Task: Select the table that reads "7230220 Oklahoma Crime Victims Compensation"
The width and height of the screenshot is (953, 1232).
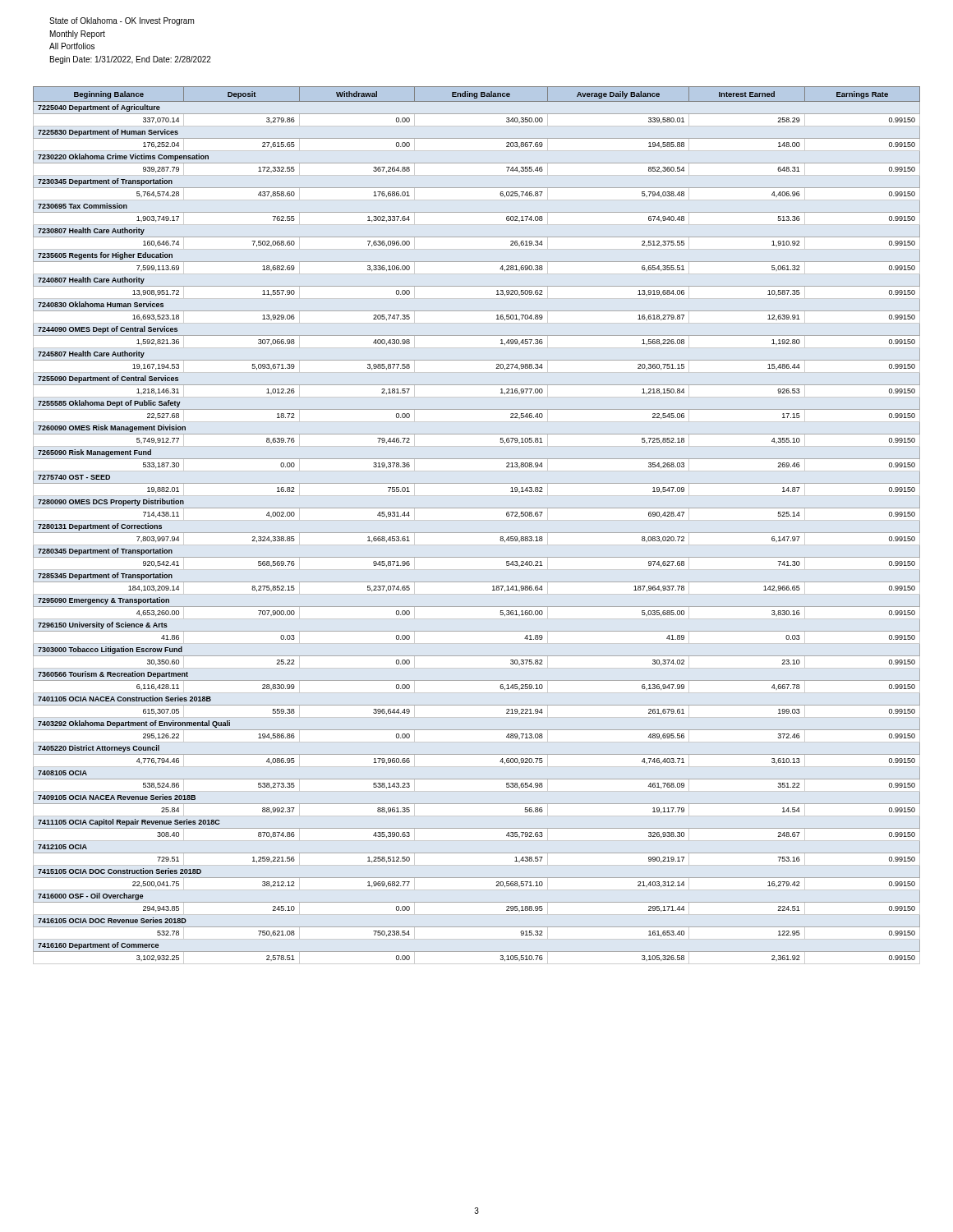Action: point(476,525)
